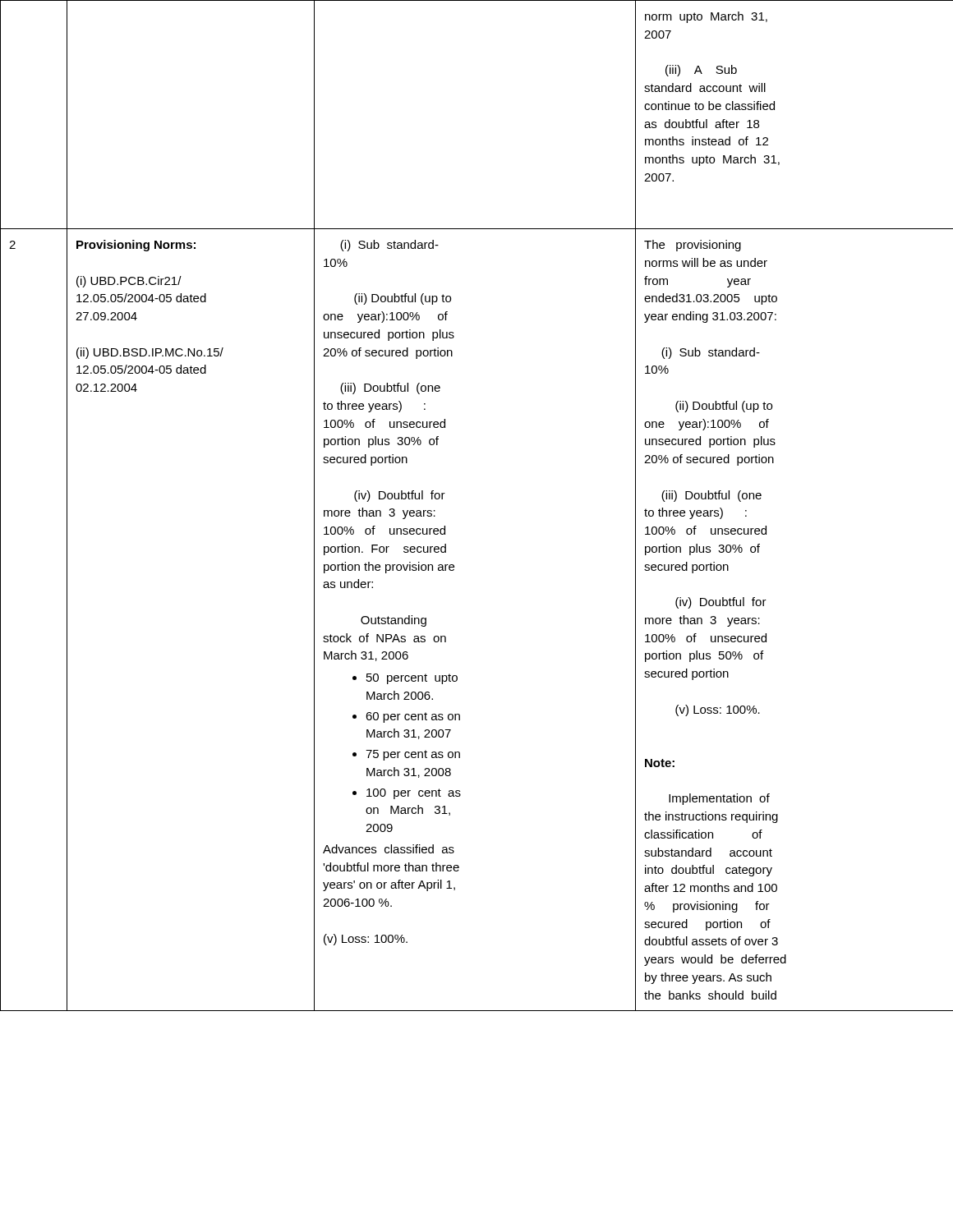953x1232 pixels.
Task: Where is the passage that starts "(i) Sub standard- 10% (ii) Doubtful (up to"?
Action: (x=389, y=450)
